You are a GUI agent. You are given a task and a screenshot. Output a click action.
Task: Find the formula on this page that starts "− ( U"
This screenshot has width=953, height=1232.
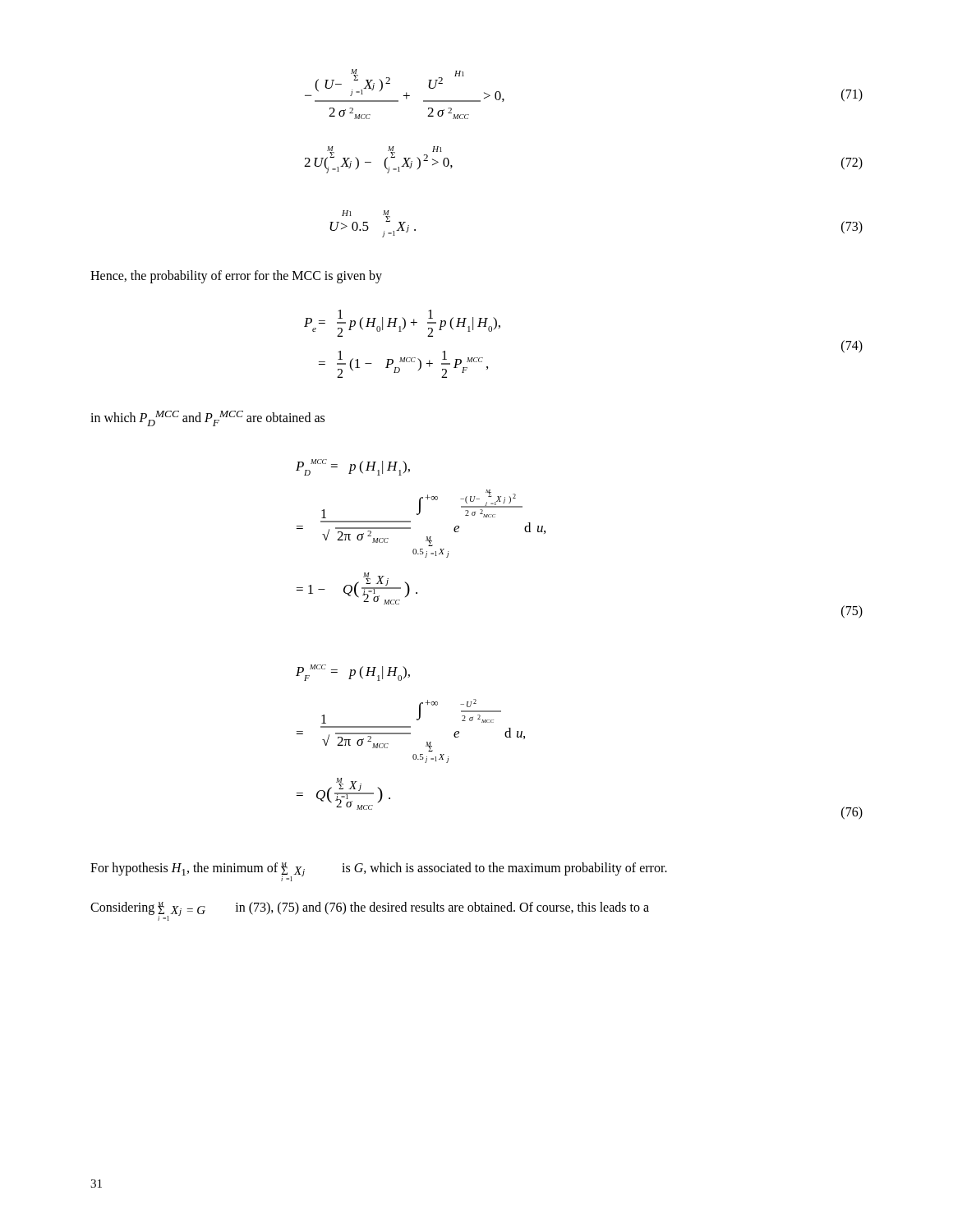click(x=476, y=94)
